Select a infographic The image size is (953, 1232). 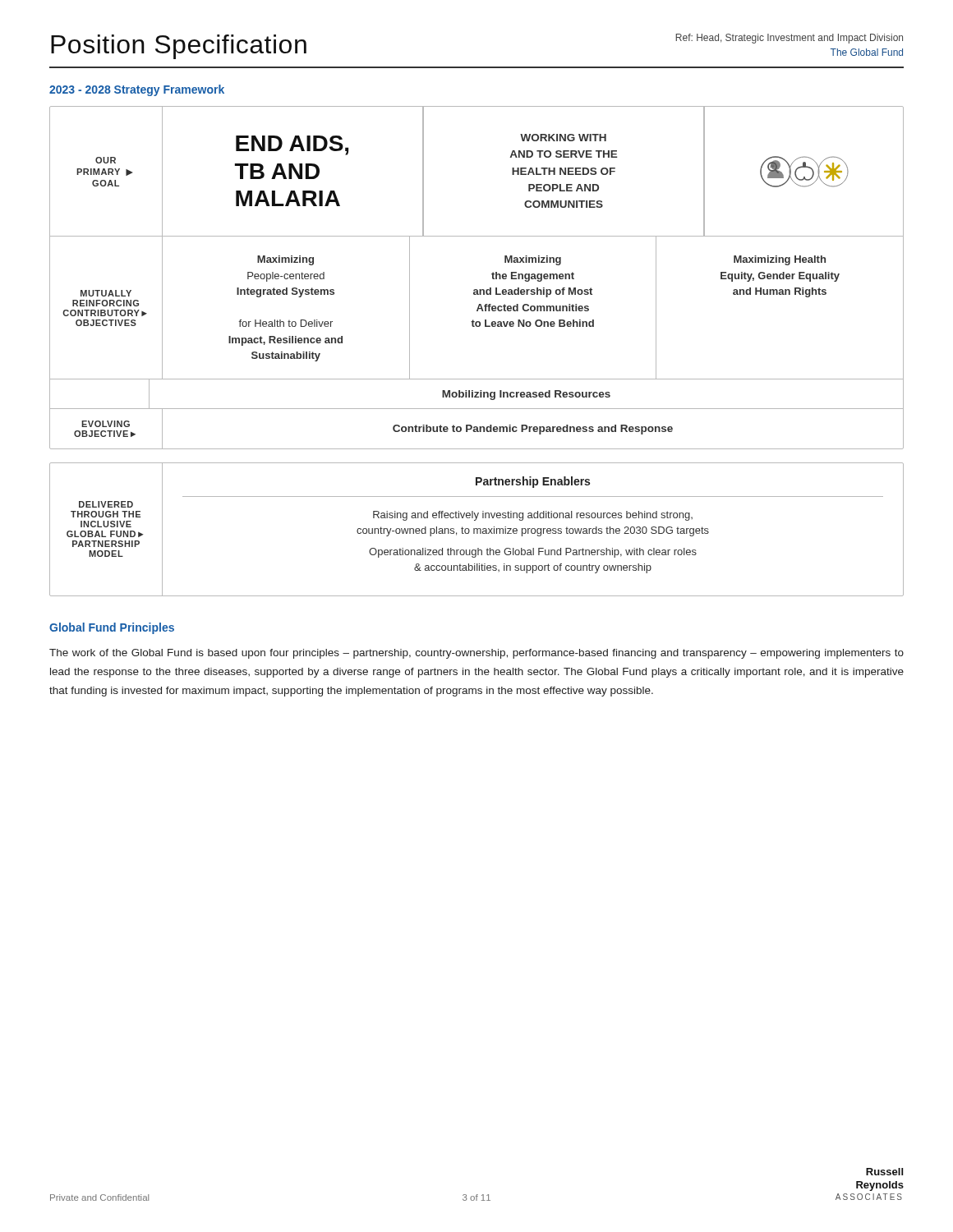click(476, 351)
